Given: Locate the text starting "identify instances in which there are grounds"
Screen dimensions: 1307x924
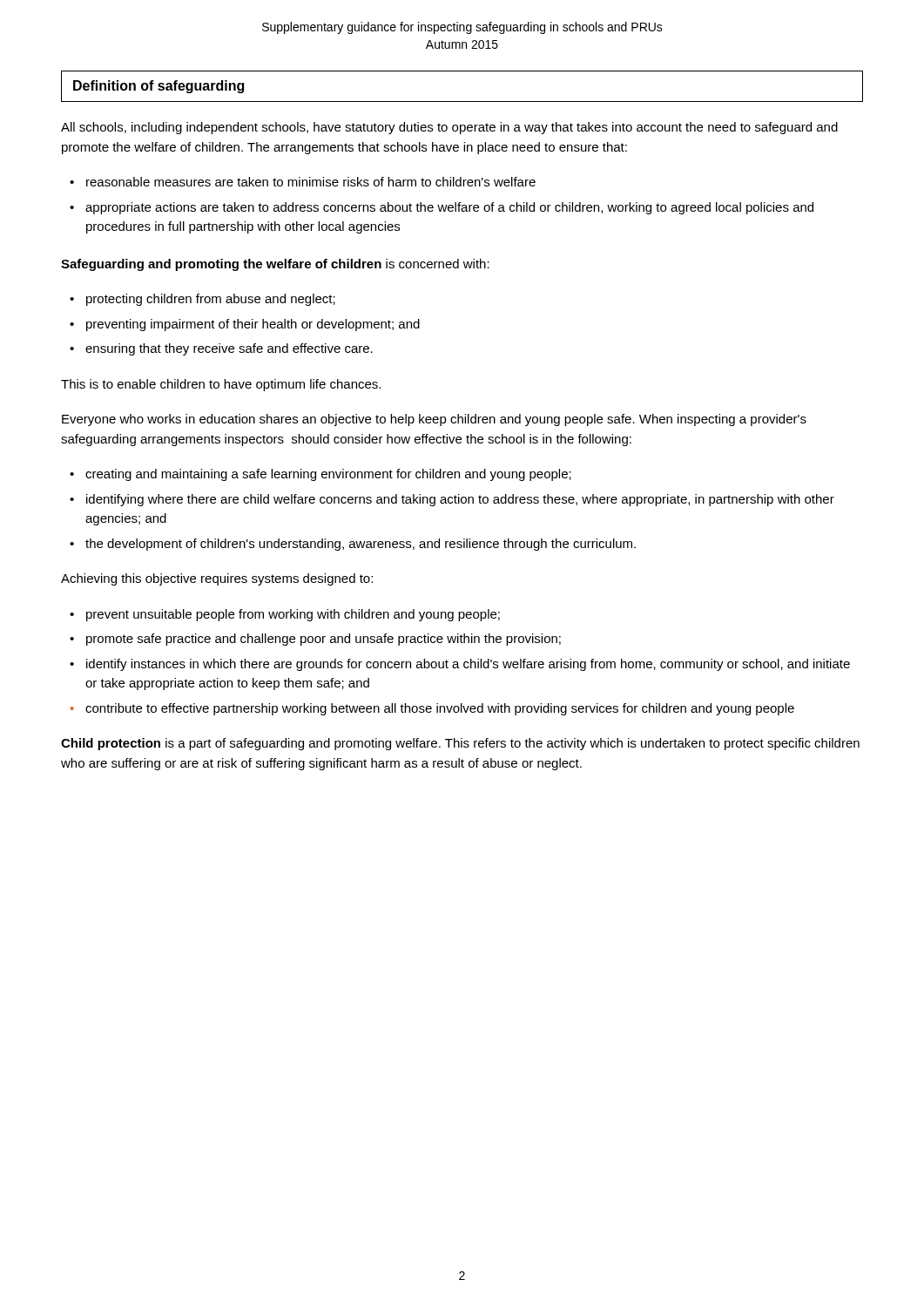Looking at the screenshot, I should coord(468,673).
